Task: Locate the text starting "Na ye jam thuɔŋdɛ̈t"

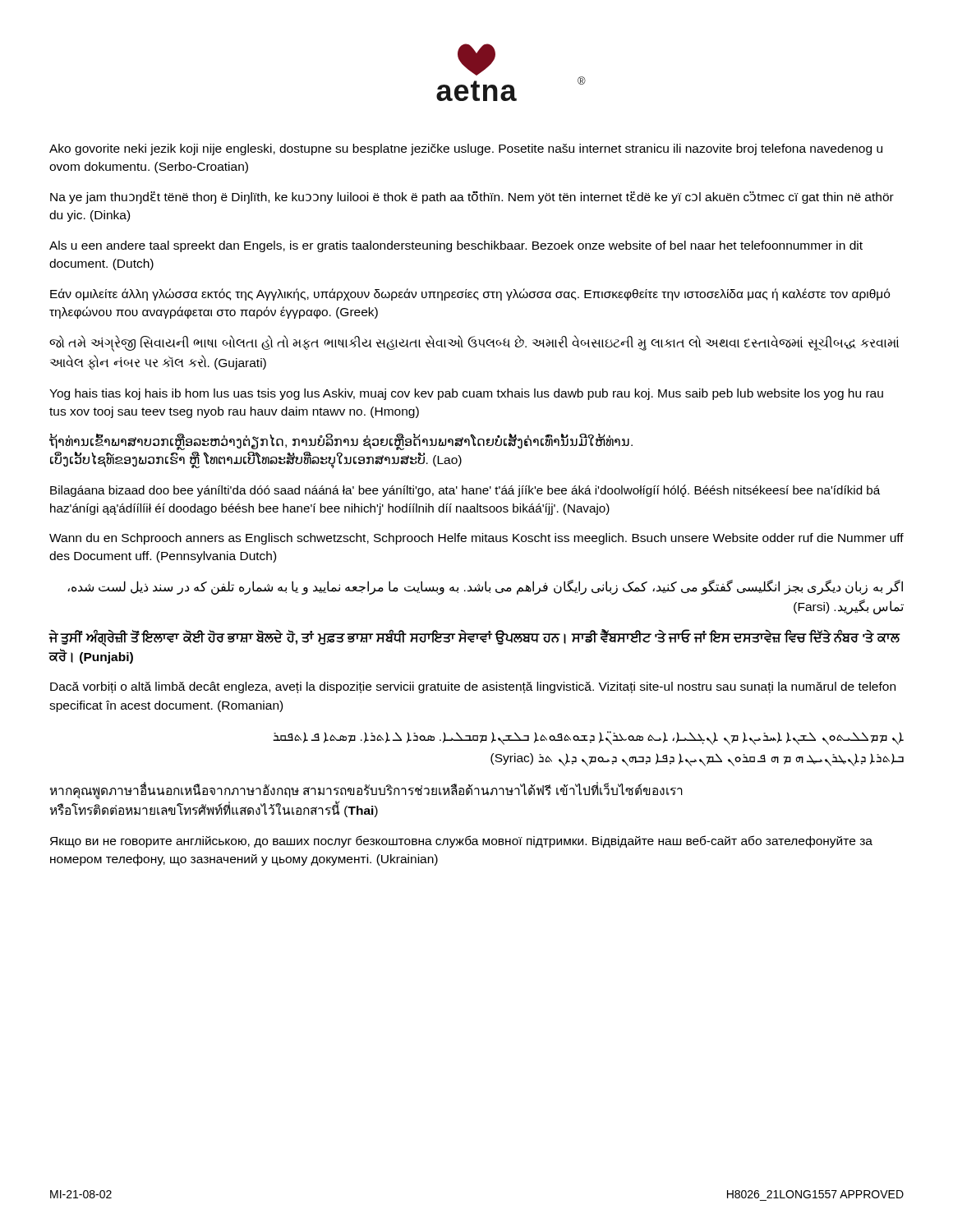Action: coord(471,206)
